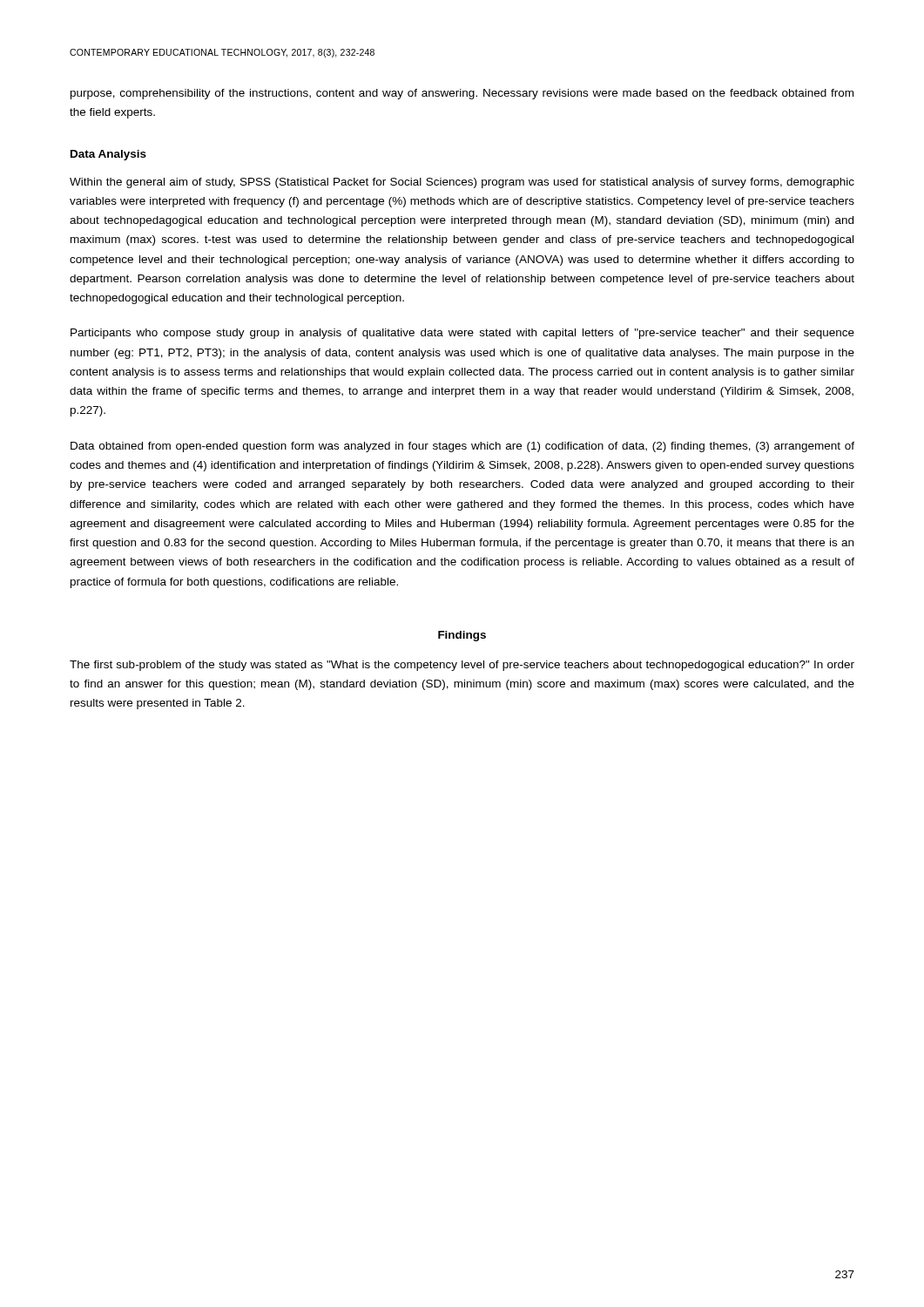Locate the region starting "Data obtained from"
This screenshot has height=1307, width=924.
tap(462, 513)
